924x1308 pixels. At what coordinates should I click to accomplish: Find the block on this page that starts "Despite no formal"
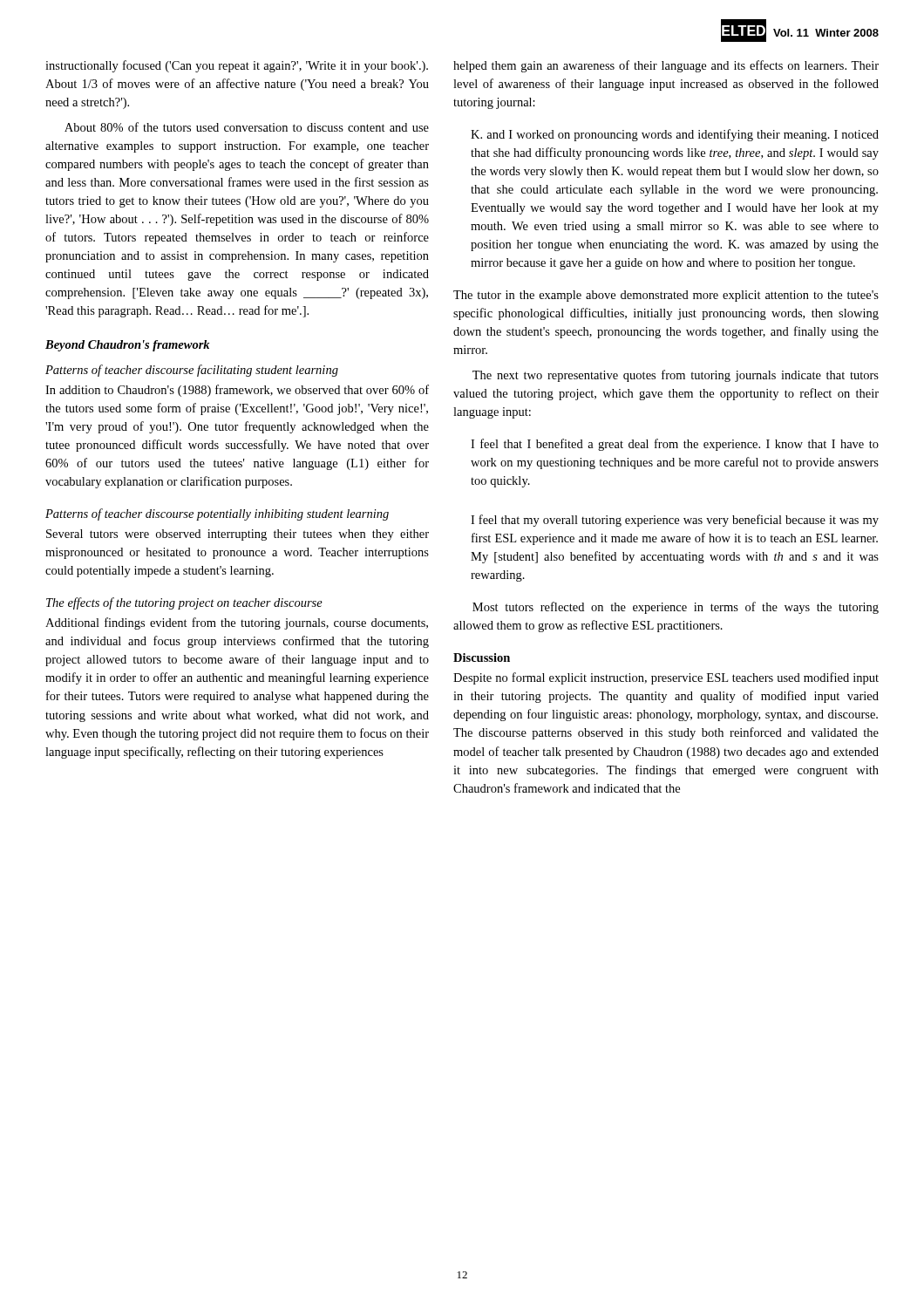(x=666, y=733)
